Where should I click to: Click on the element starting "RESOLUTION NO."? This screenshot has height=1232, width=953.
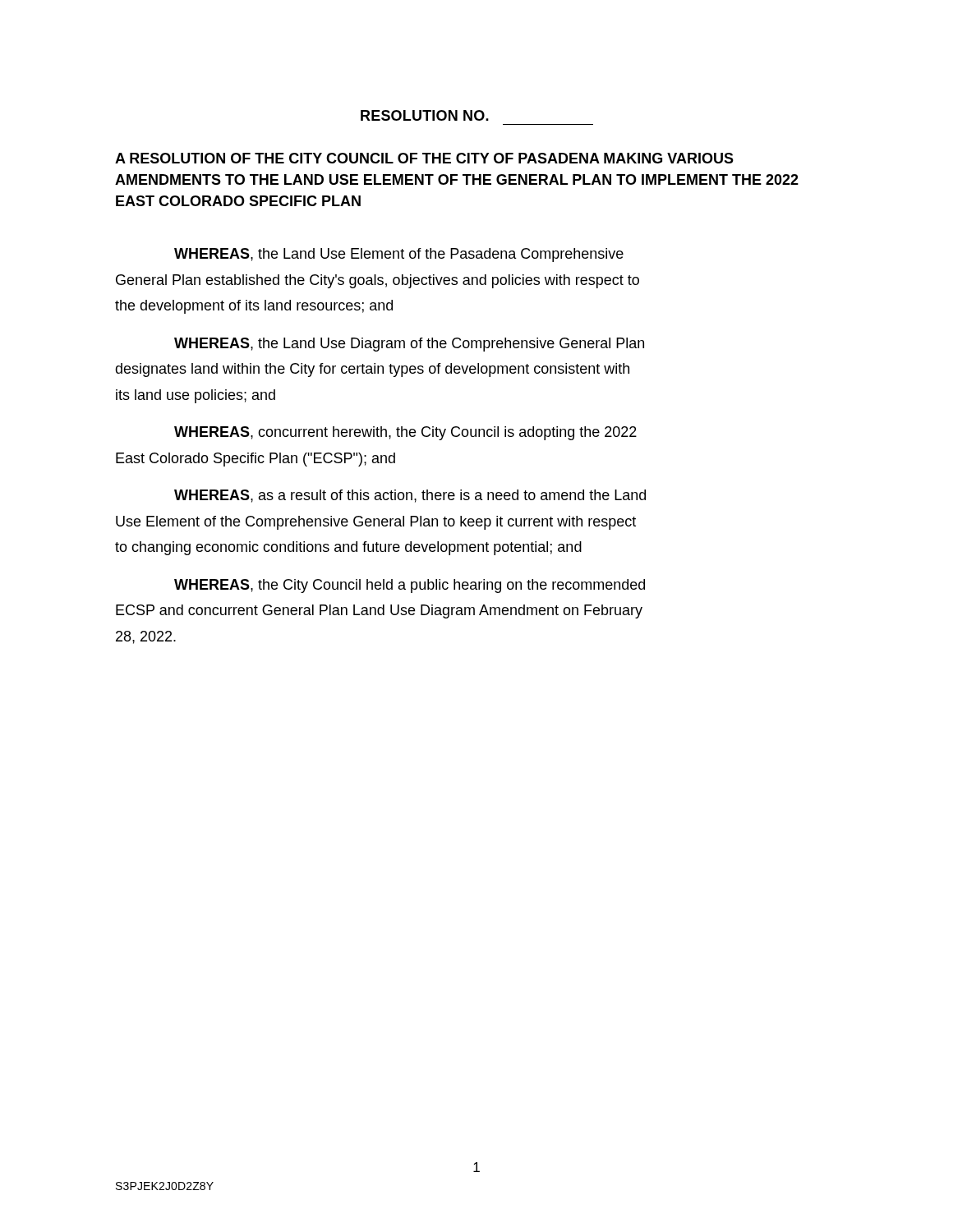click(x=476, y=115)
